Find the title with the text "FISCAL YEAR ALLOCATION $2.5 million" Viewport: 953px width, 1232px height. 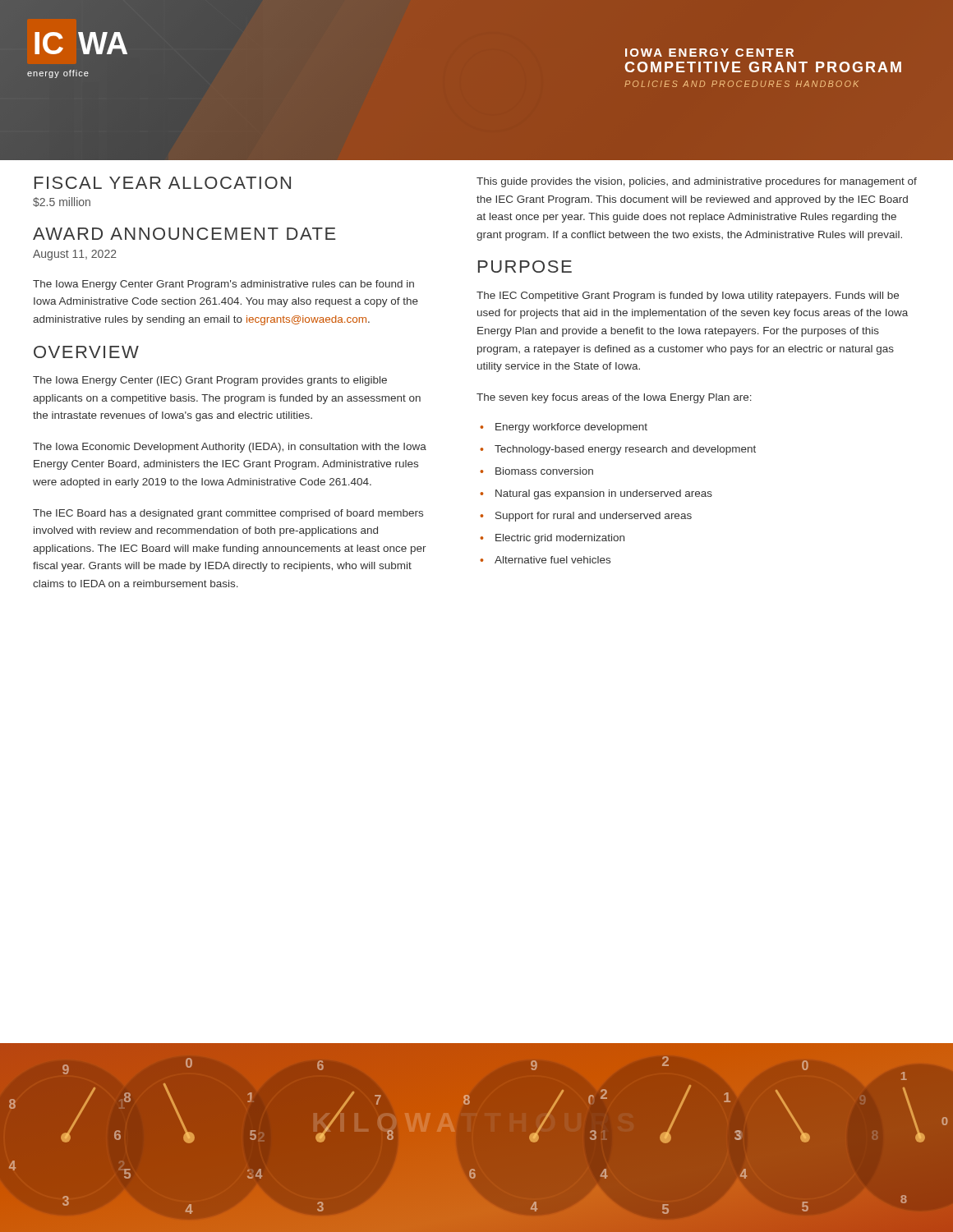click(x=230, y=191)
